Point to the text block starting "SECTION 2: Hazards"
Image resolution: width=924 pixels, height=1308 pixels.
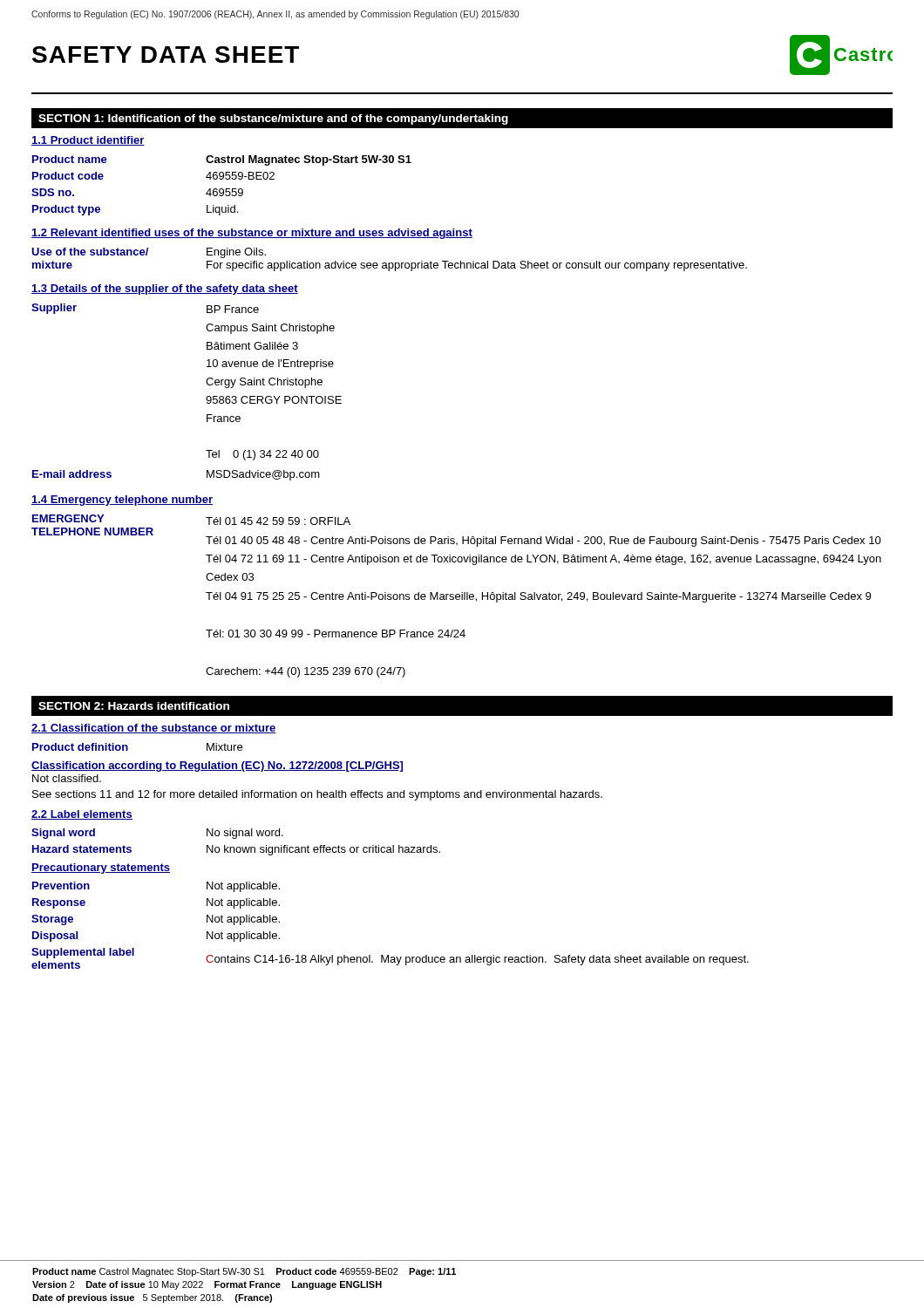point(134,706)
